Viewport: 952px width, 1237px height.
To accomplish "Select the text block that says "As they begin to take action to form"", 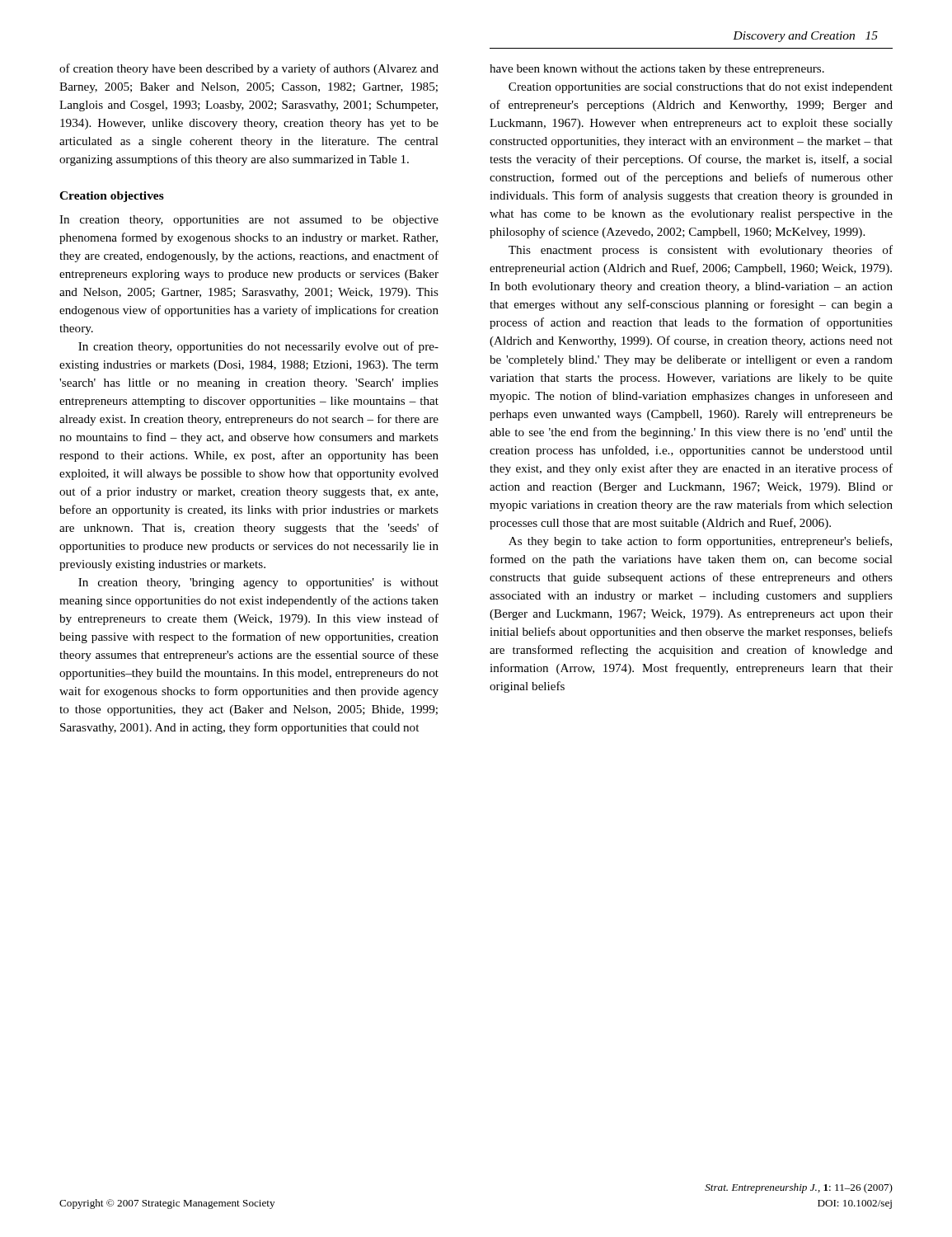I will click(691, 613).
